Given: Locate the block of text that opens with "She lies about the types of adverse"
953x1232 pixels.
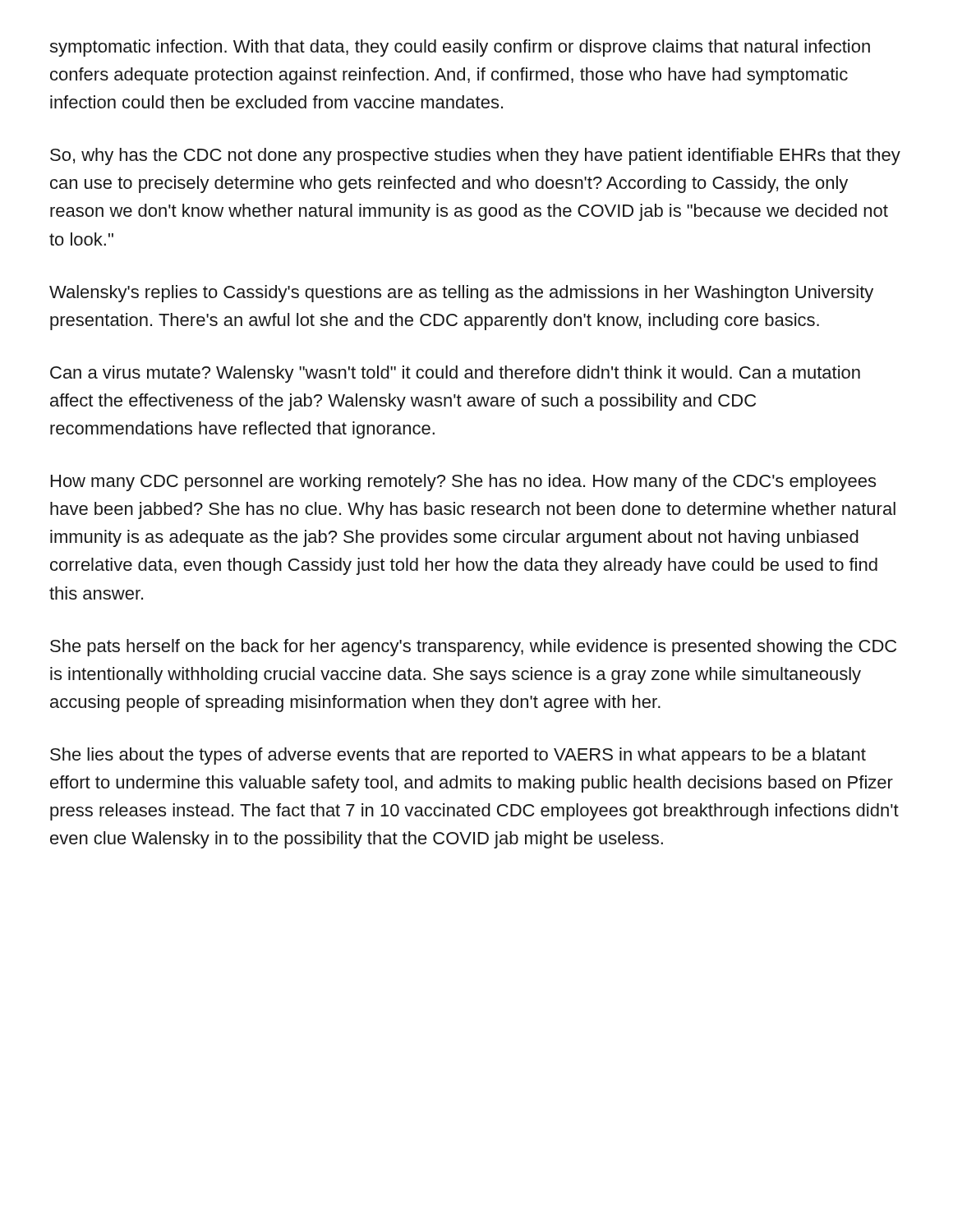Looking at the screenshot, I should [474, 796].
